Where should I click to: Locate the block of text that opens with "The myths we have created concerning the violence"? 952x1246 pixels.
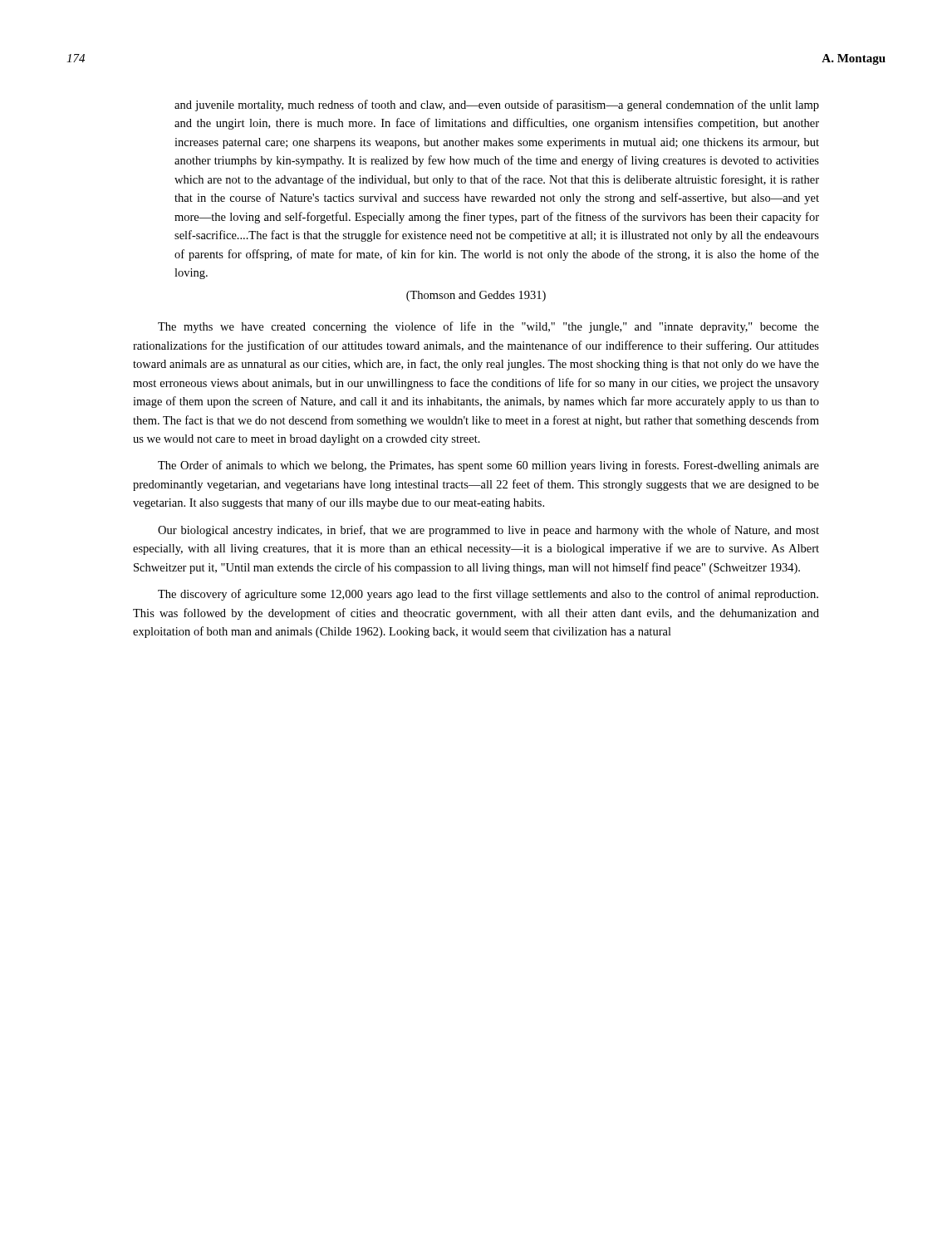[x=476, y=383]
